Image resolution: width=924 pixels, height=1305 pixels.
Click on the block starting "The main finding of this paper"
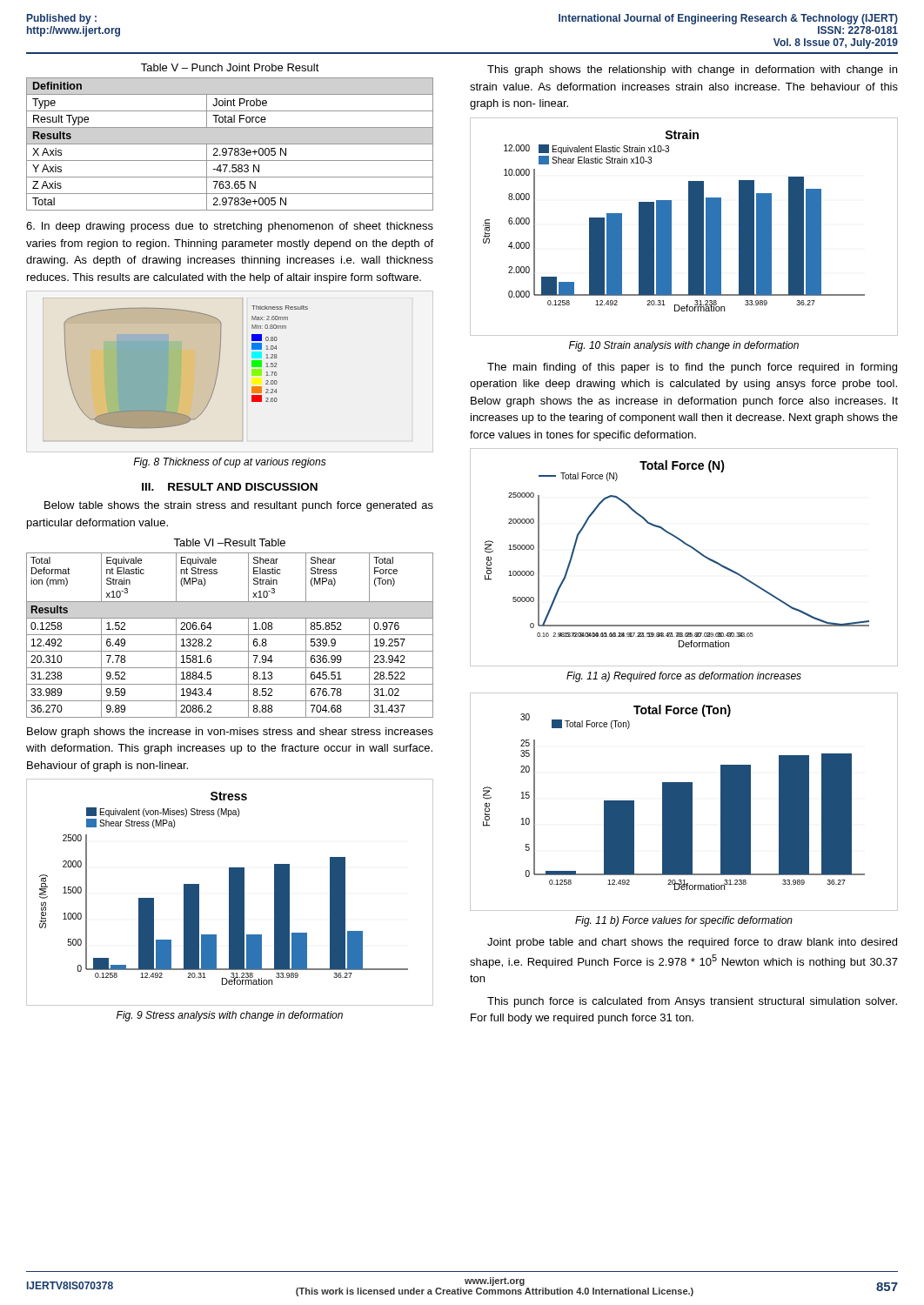684,400
